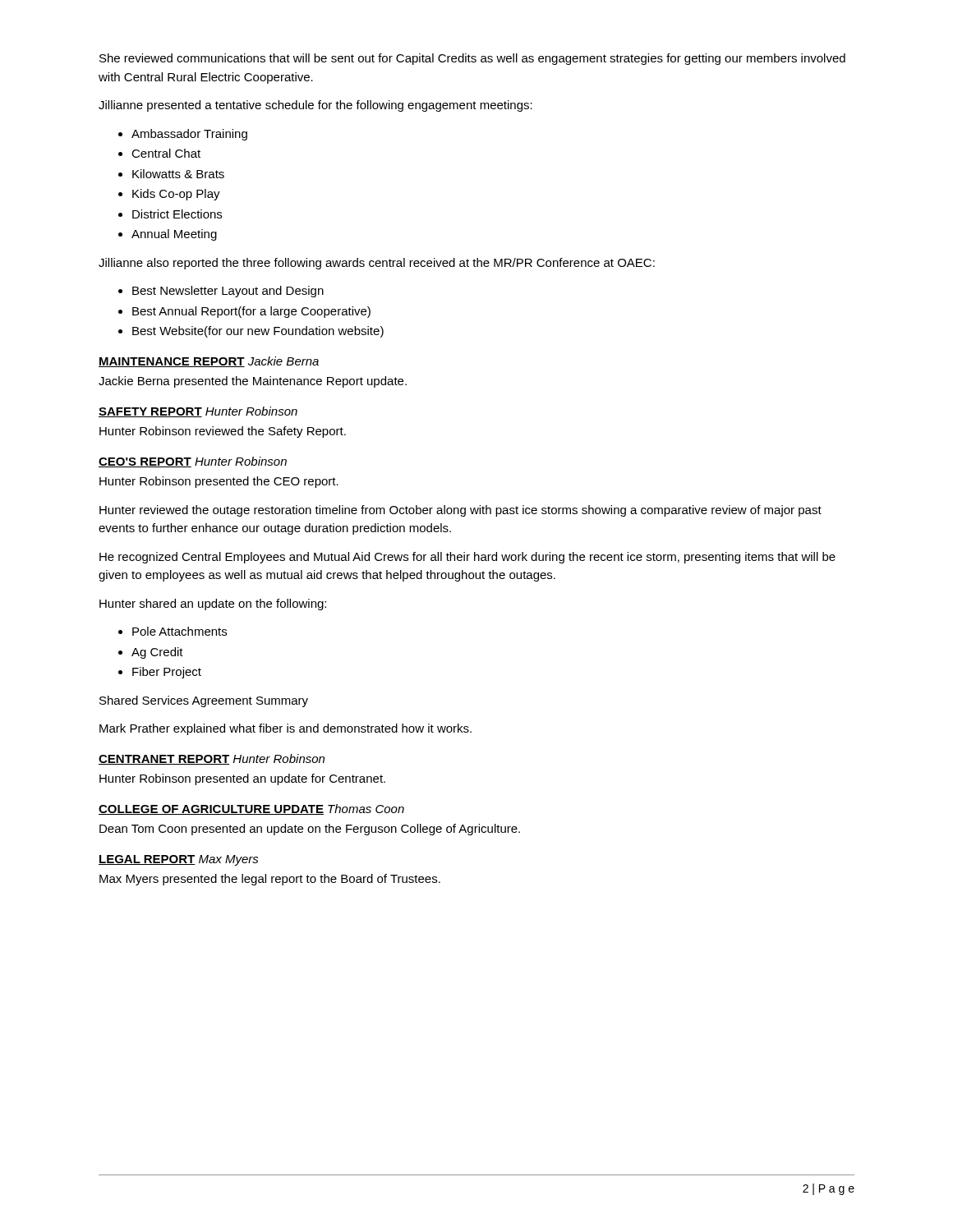Find the region starting "Jillianne also reported the"
The height and width of the screenshot is (1232, 953).
[476, 263]
